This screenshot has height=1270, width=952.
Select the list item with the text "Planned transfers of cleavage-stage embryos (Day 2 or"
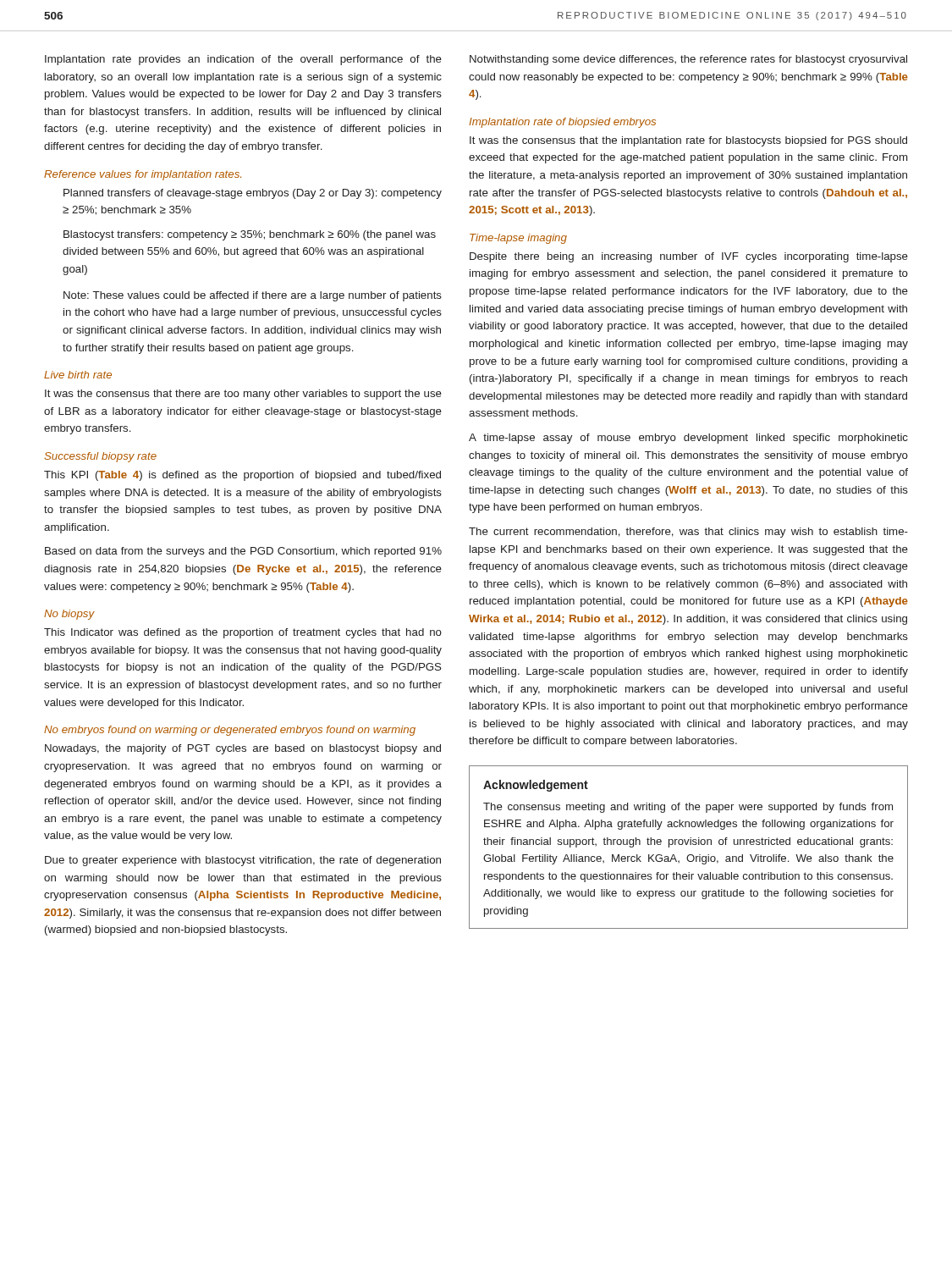pyautogui.click(x=252, y=201)
